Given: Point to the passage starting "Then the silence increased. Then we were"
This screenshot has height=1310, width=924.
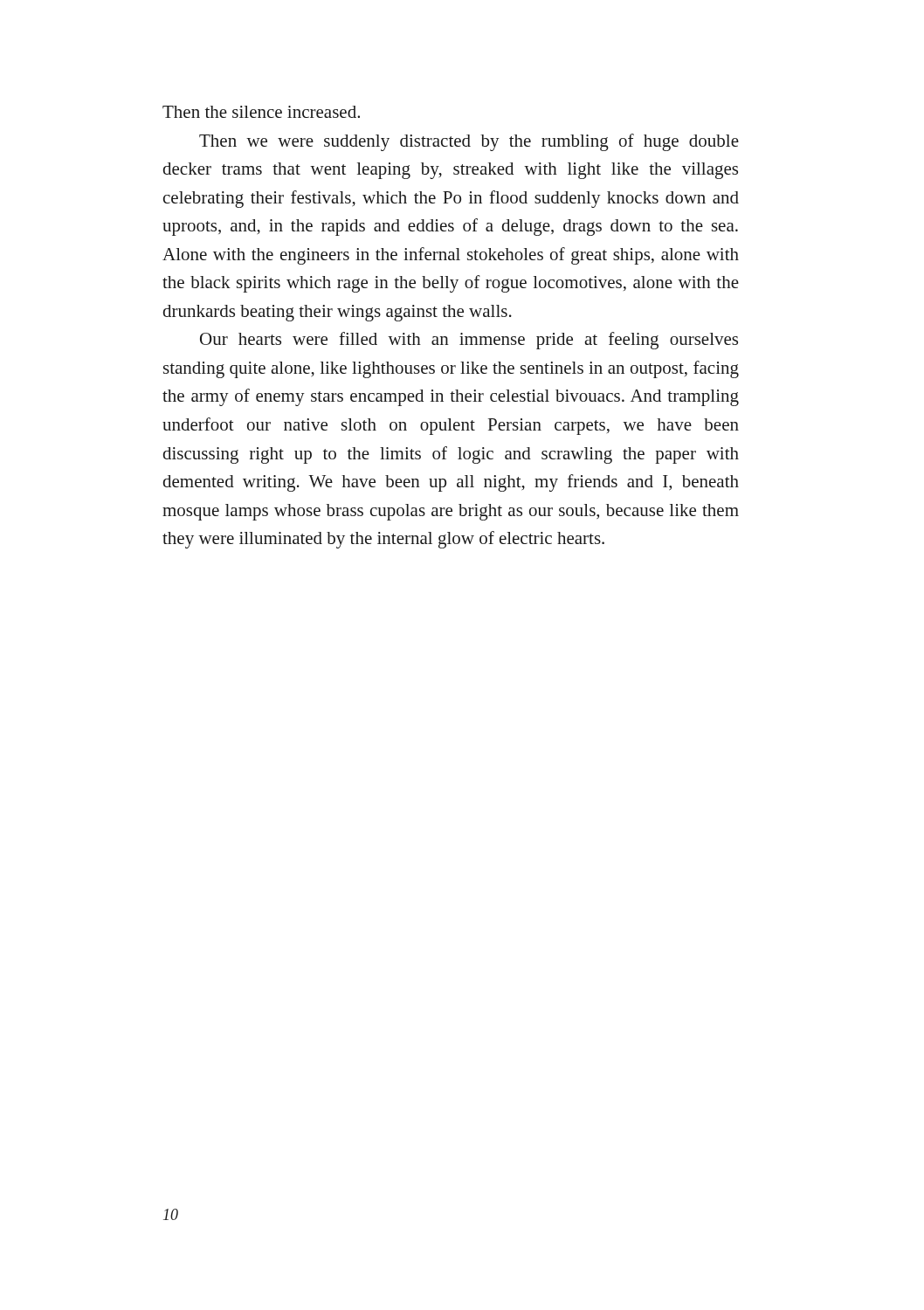Looking at the screenshot, I should [x=451, y=325].
